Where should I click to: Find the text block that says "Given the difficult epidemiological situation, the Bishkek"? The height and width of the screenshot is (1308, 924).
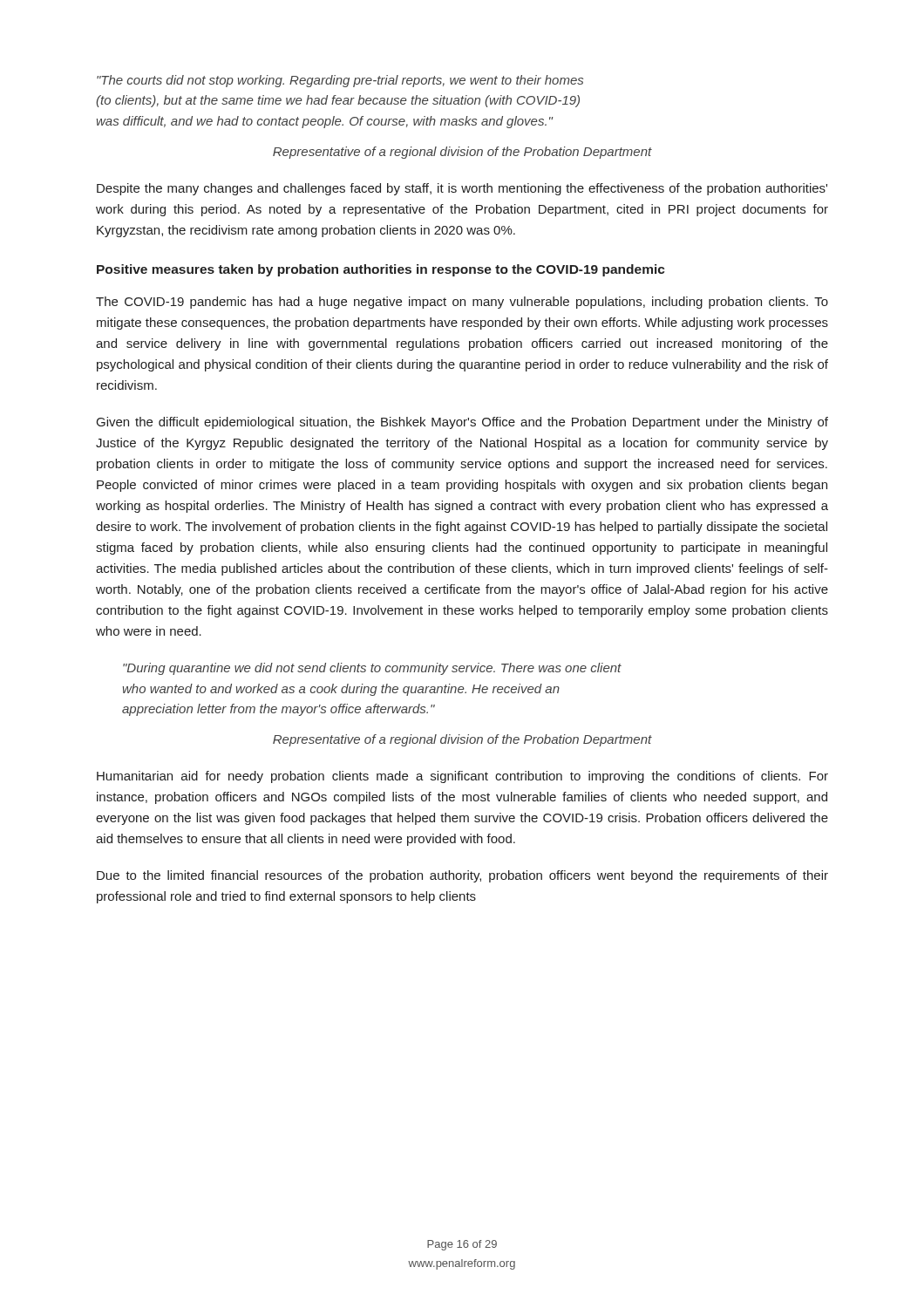(x=462, y=527)
